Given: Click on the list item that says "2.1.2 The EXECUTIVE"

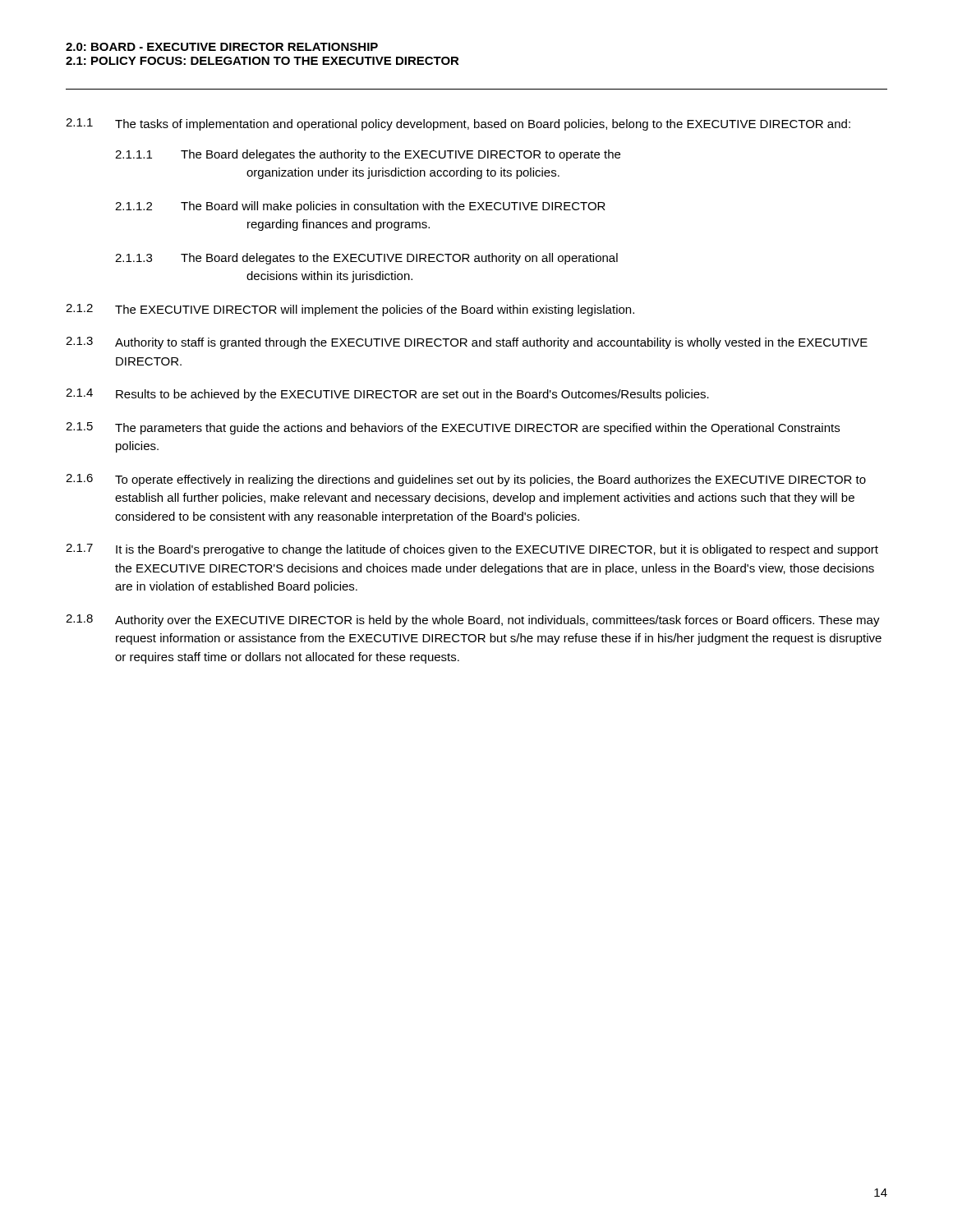Looking at the screenshot, I should [476, 309].
